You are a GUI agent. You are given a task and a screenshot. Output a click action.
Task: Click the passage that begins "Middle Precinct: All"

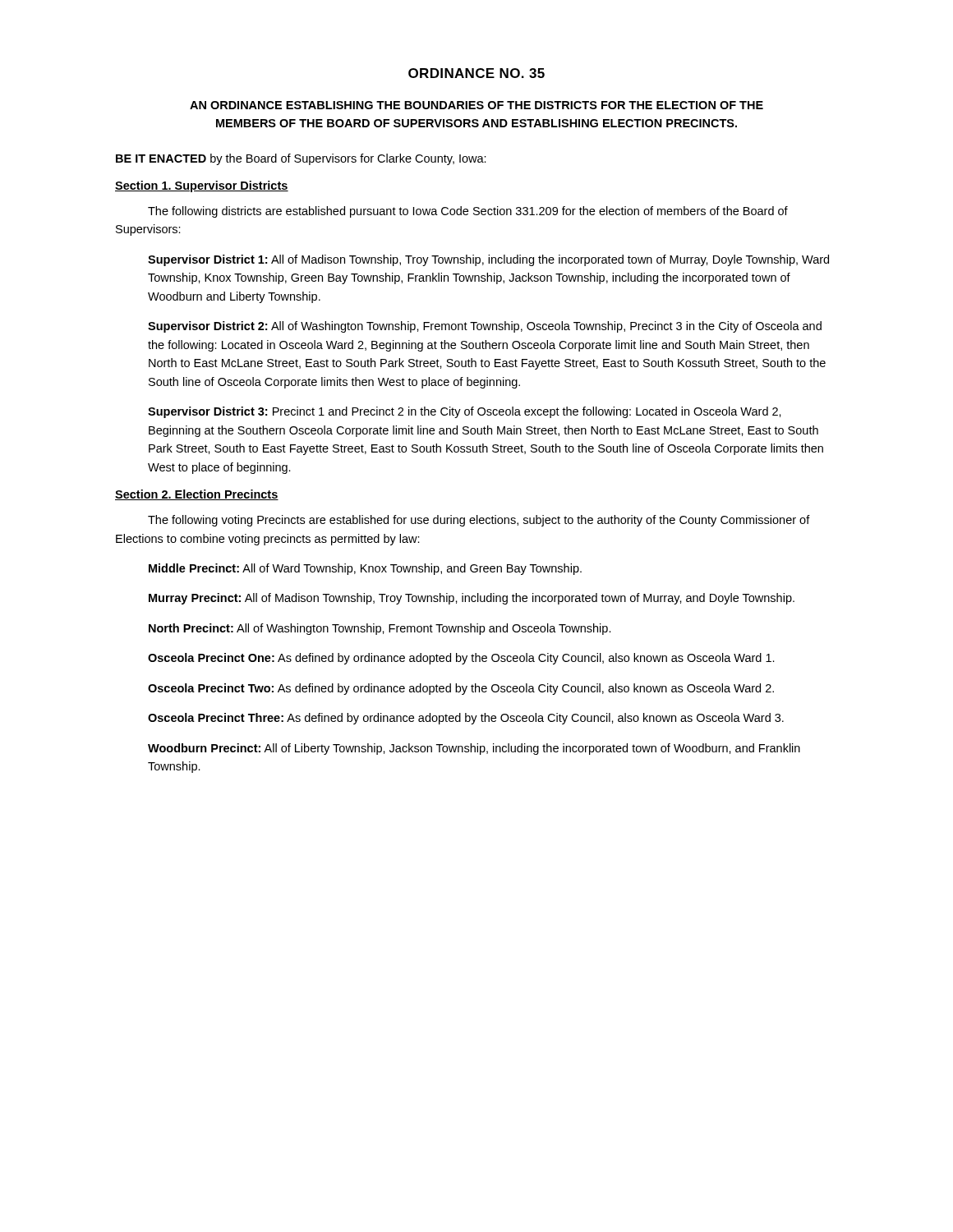tap(365, 568)
